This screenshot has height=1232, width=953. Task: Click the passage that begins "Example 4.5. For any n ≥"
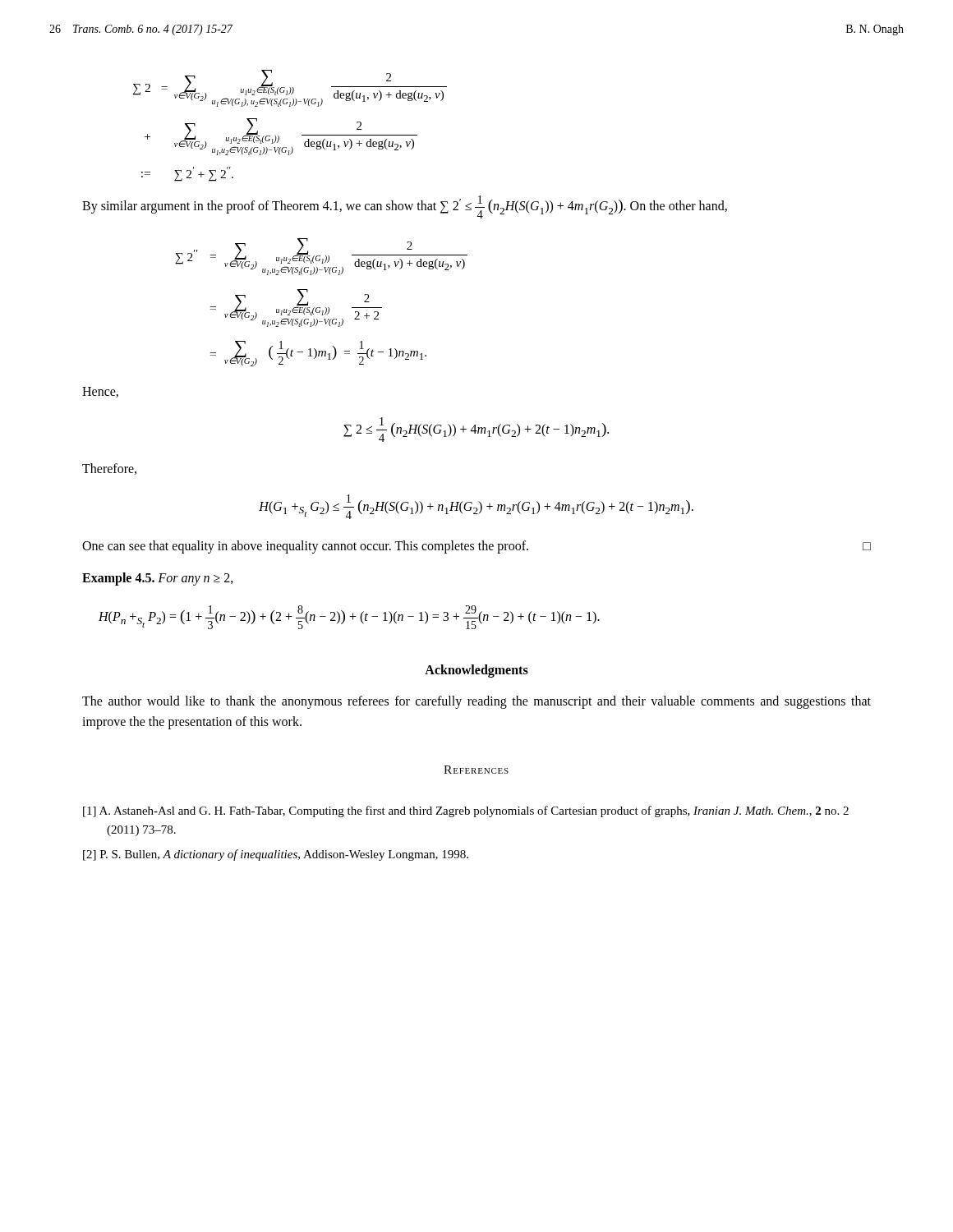click(x=158, y=578)
